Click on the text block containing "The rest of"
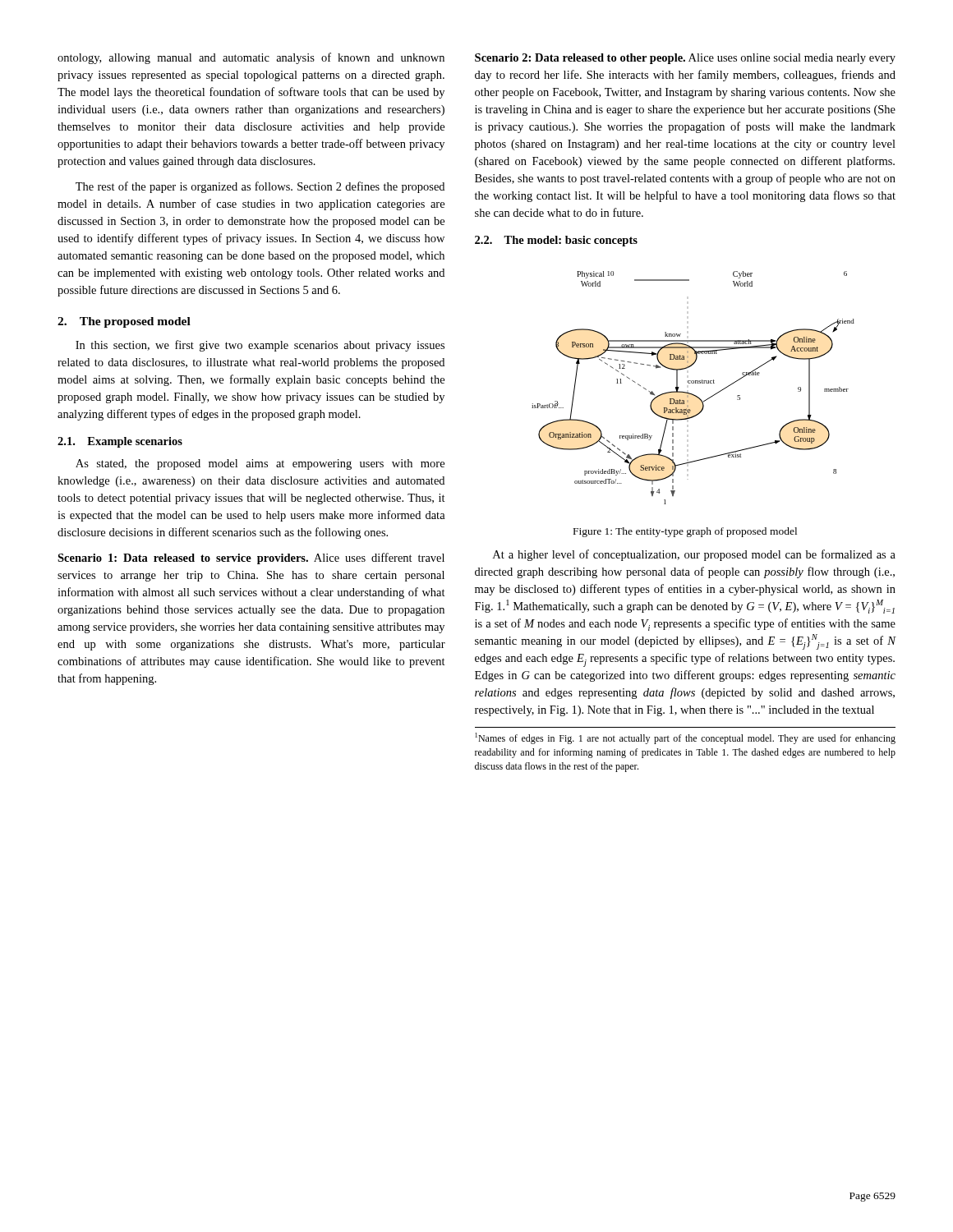The width and height of the screenshot is (953, 1232). click(x=251, y=239)
